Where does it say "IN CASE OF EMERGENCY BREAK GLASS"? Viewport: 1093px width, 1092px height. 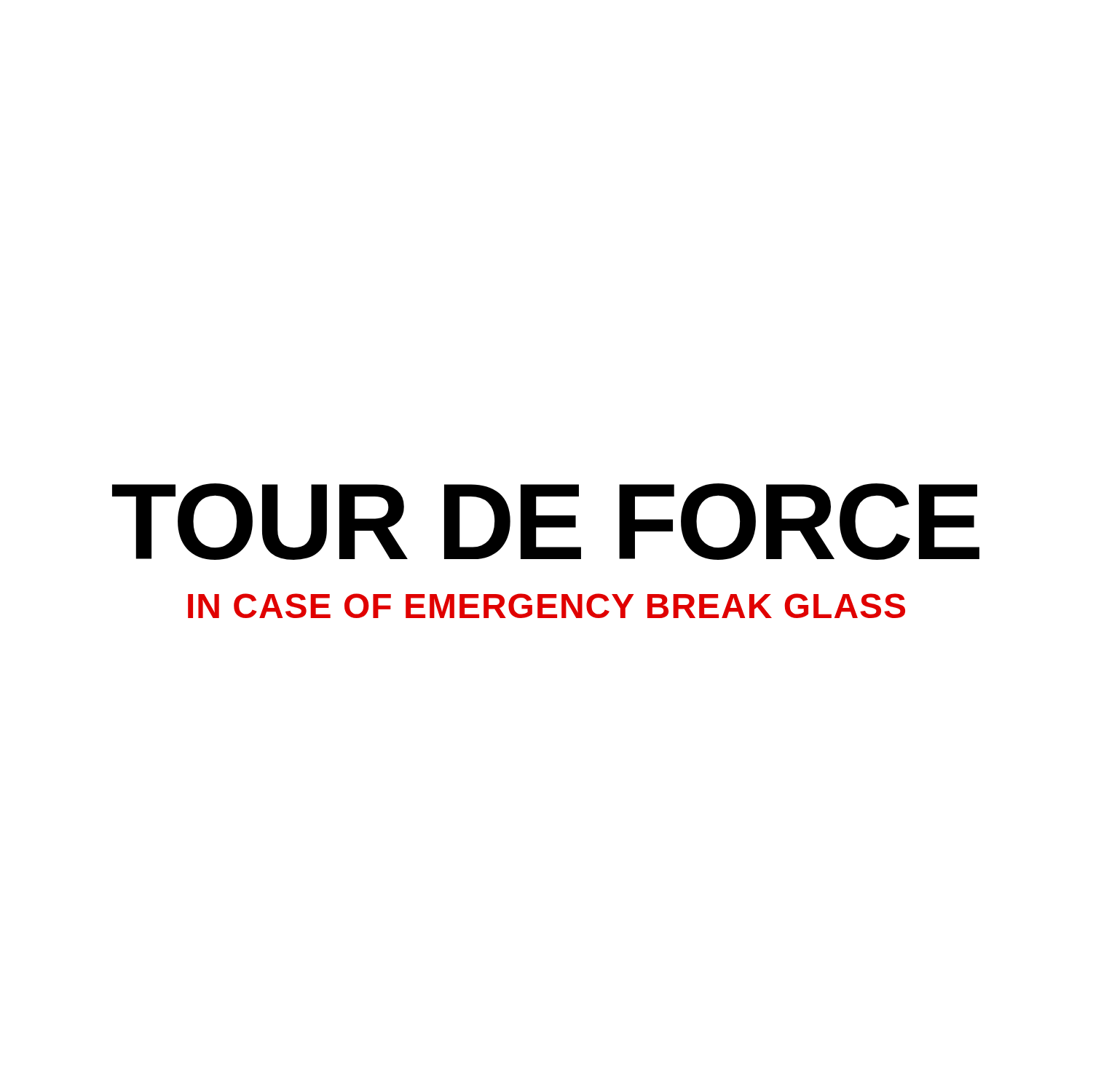pos(546,606)
